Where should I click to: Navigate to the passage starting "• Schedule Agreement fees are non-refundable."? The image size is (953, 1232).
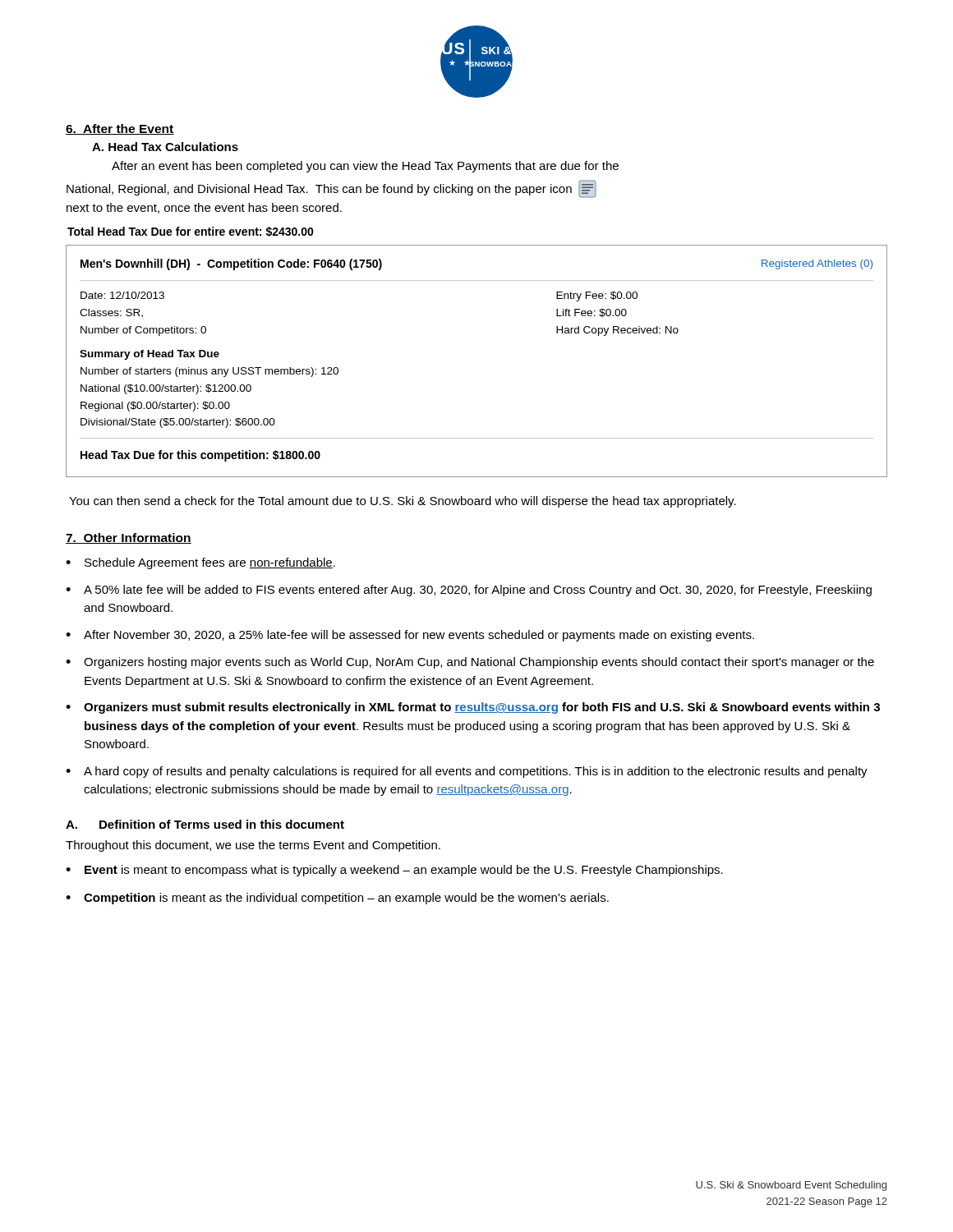(x=200, y=563)
